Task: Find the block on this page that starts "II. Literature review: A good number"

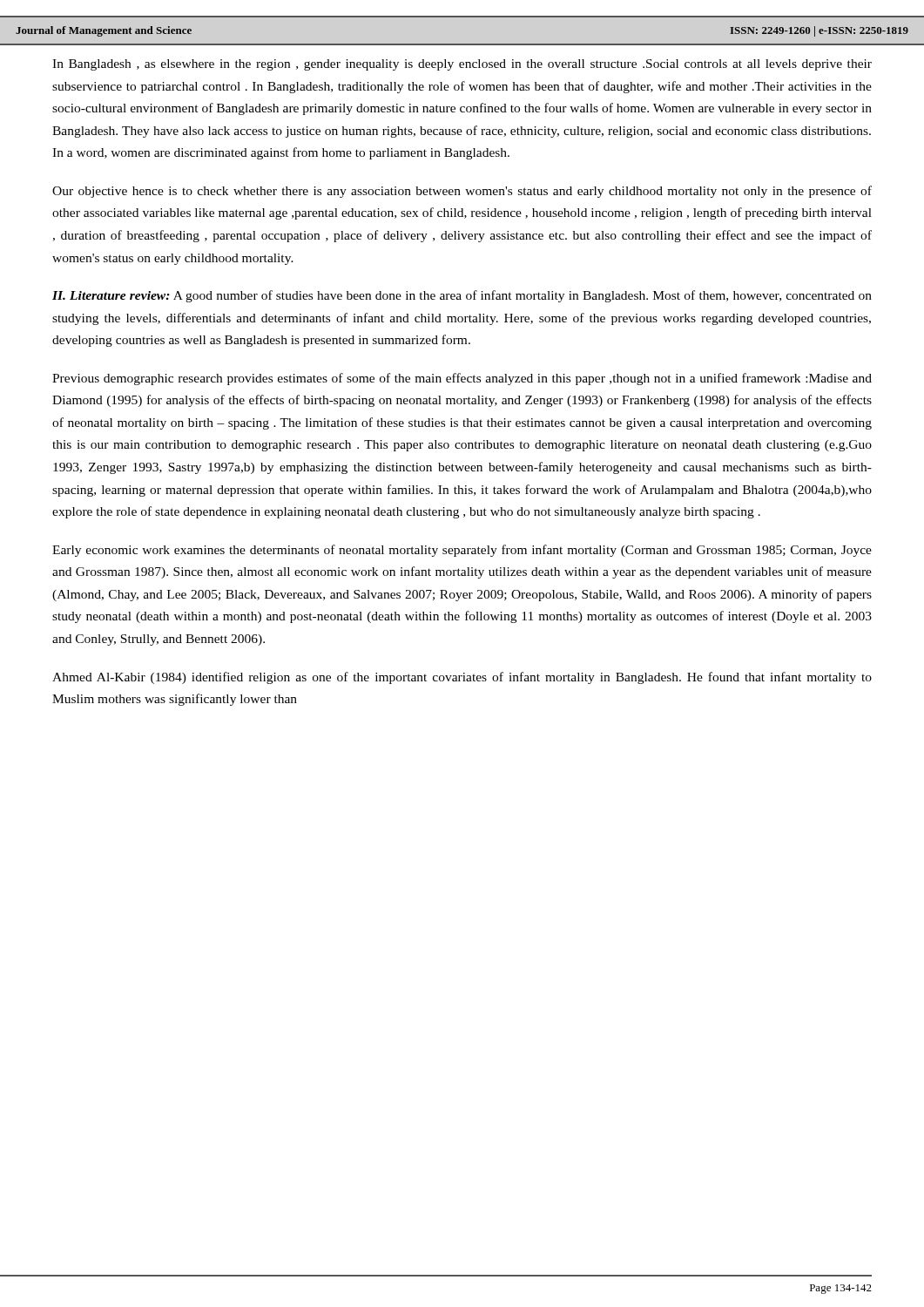Action: (462, 317)
